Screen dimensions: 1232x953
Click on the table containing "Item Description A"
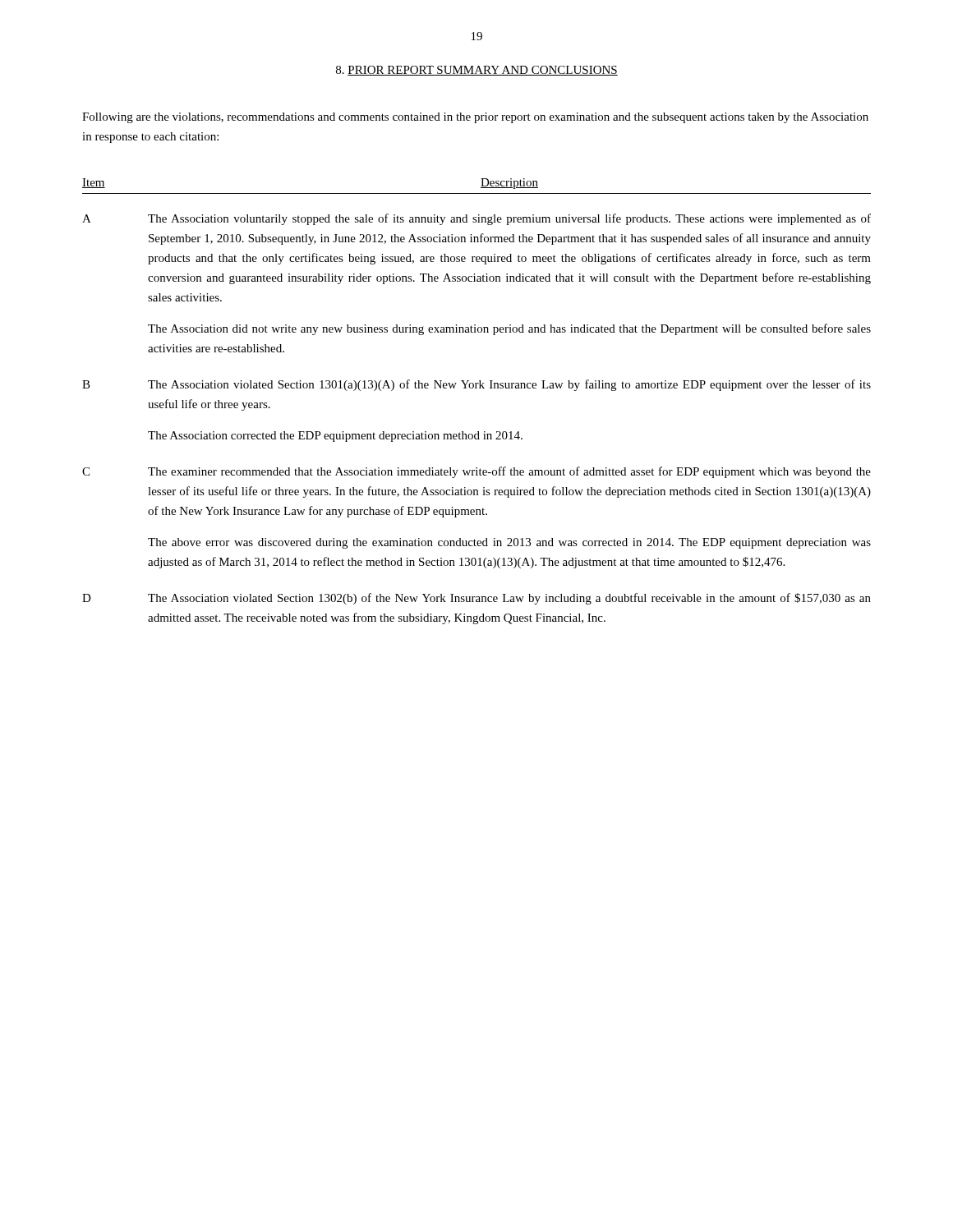tap(476, 402)
